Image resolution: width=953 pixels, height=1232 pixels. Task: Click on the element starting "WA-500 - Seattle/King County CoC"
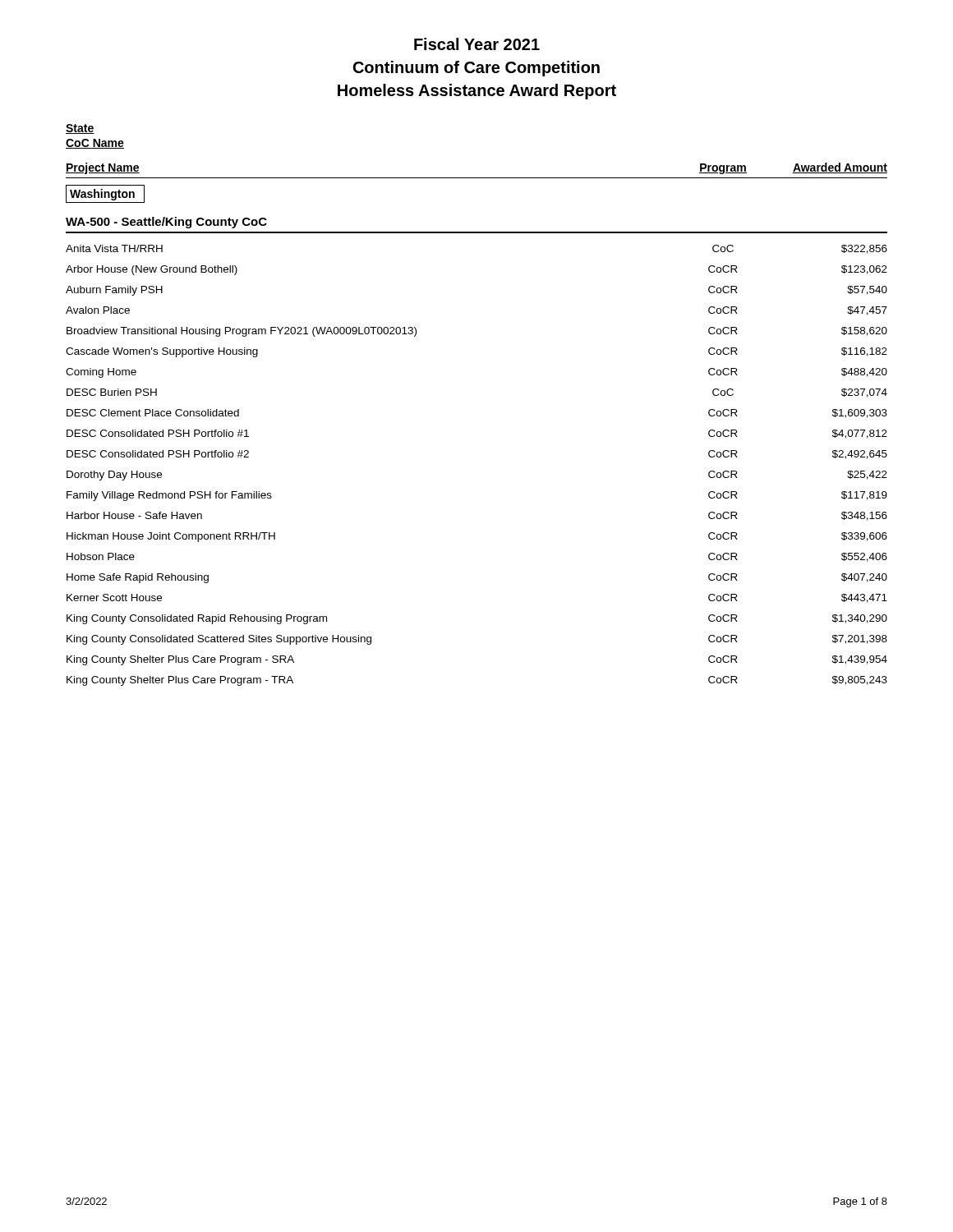click(166, 221)
